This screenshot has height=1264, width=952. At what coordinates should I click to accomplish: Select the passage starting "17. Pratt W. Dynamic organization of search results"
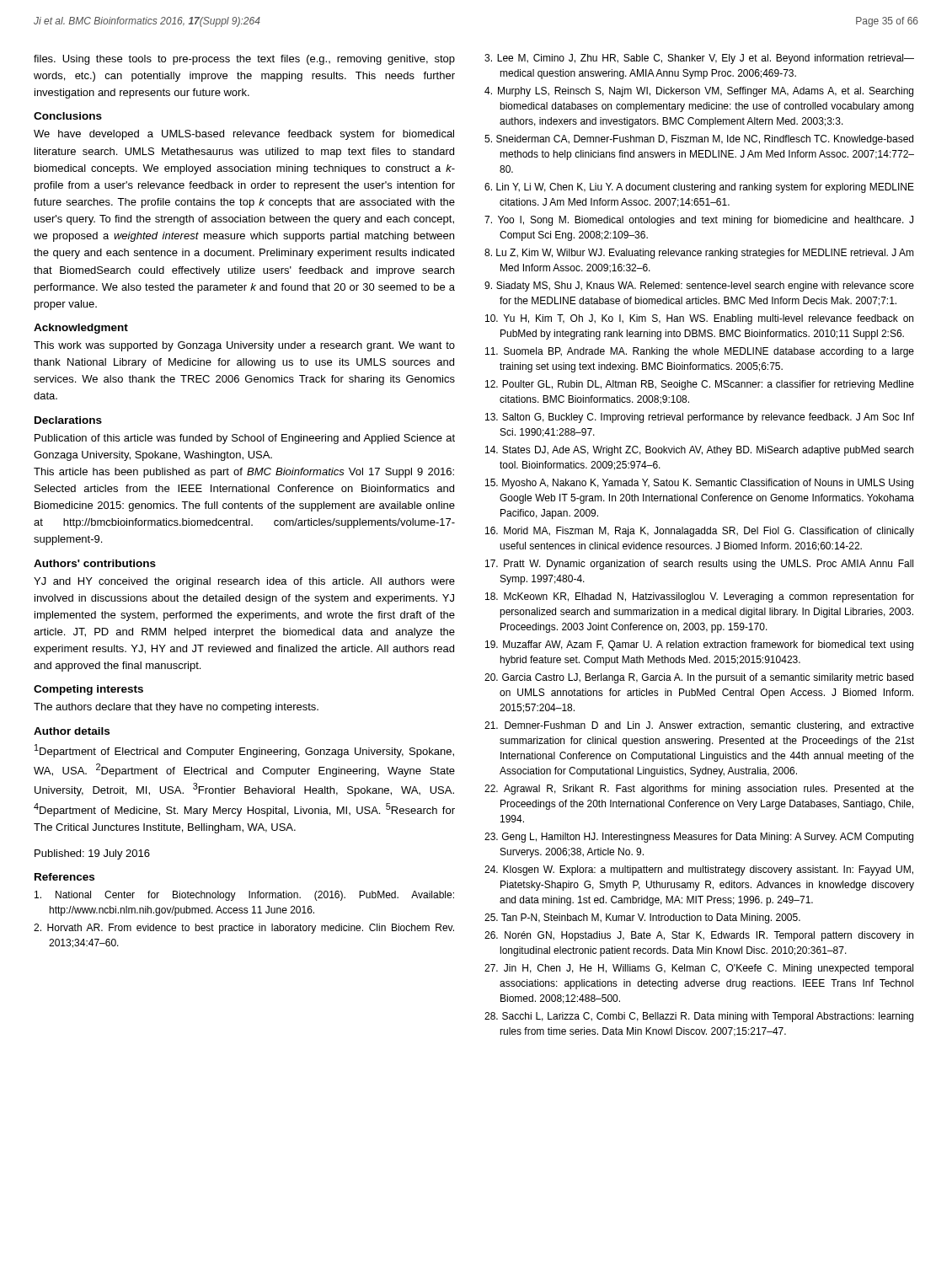(699, 571)
